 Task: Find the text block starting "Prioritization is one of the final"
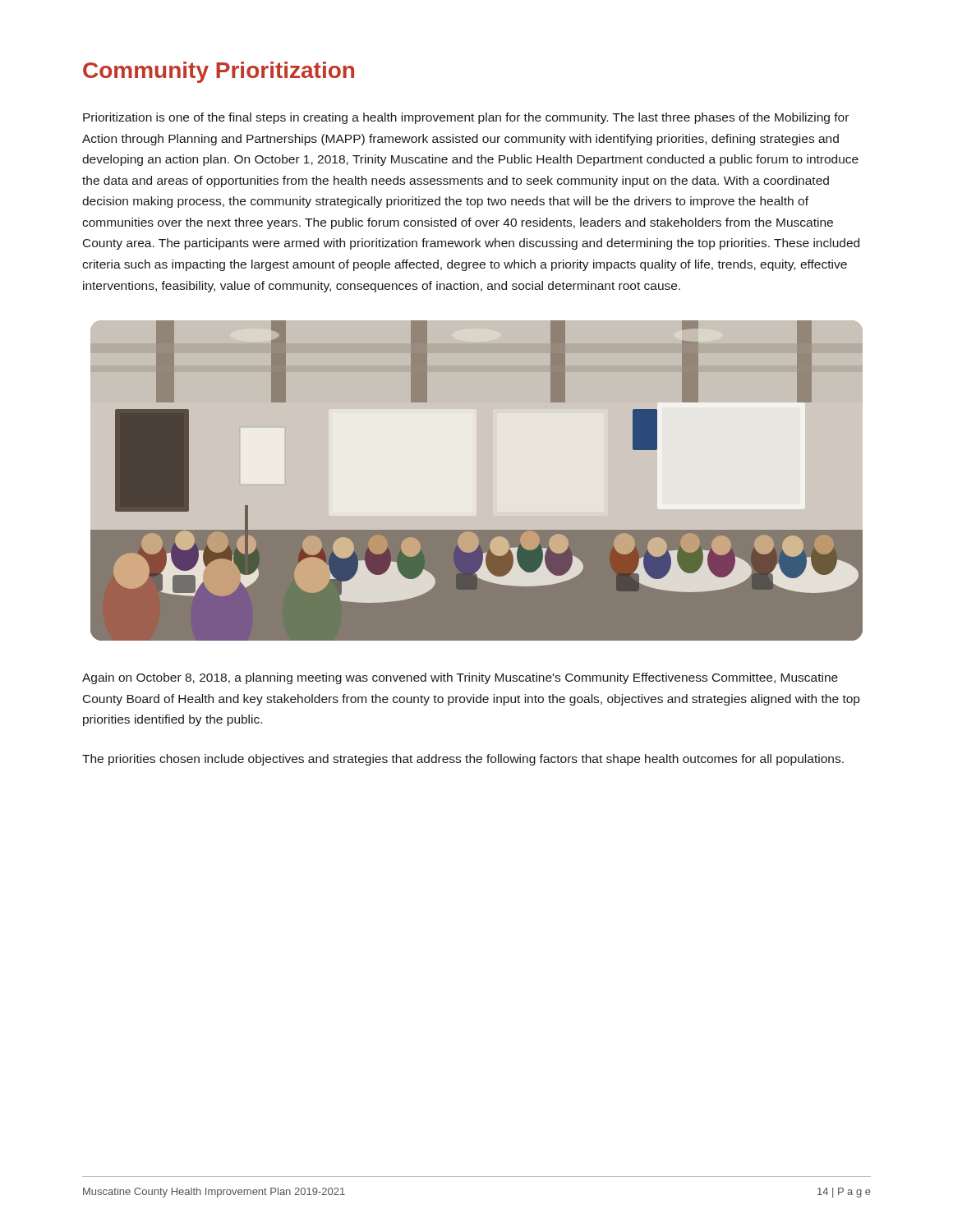pyautogui.click(x=471, y=201)
